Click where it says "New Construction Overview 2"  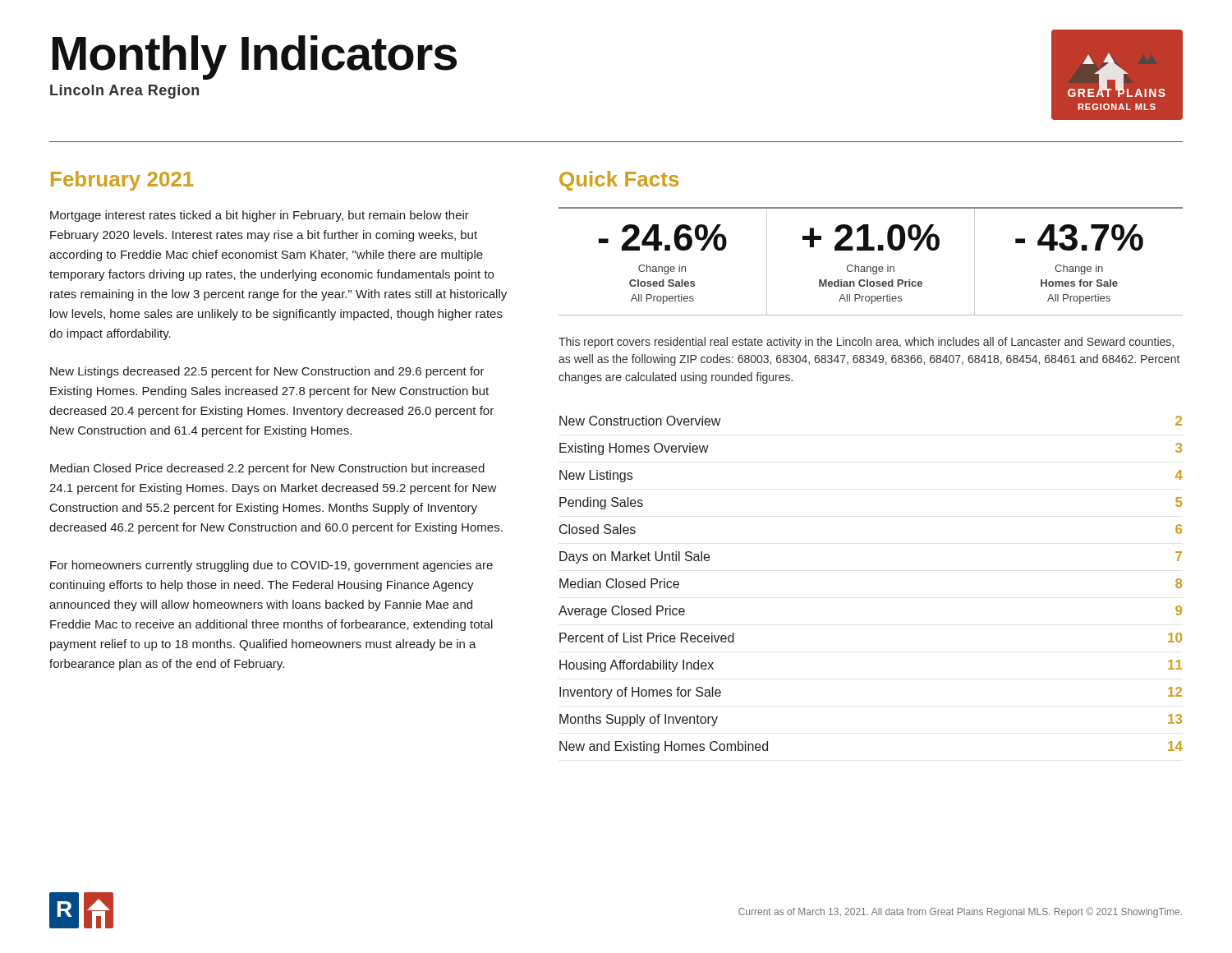pos(639,420)
